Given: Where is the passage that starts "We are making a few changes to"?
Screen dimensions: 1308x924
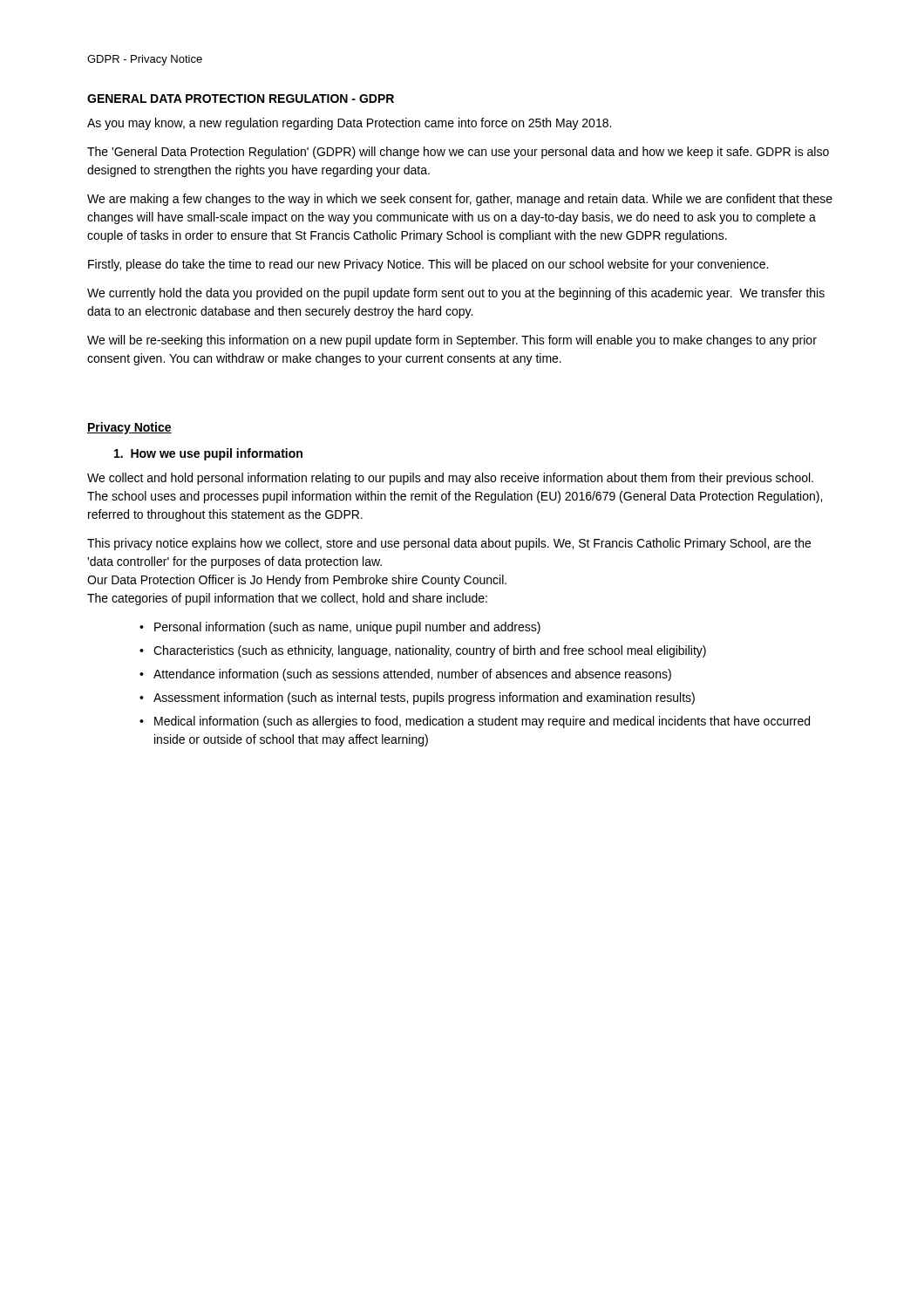Looking at the screenshot, I should 460,217.
